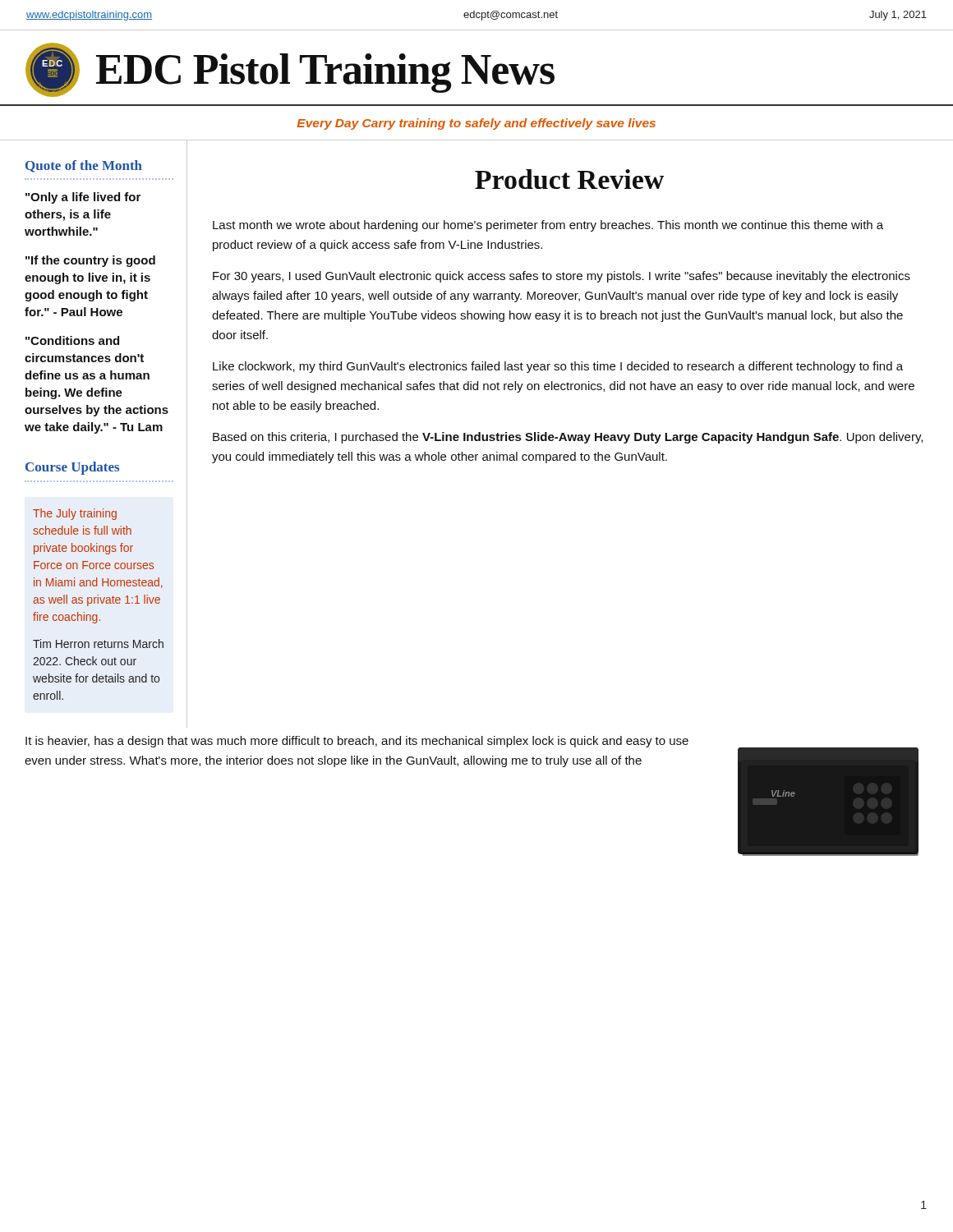Find the region starting "Quote of the Month"
Viewport: 953px width, 1232px height.
(83, 165)
